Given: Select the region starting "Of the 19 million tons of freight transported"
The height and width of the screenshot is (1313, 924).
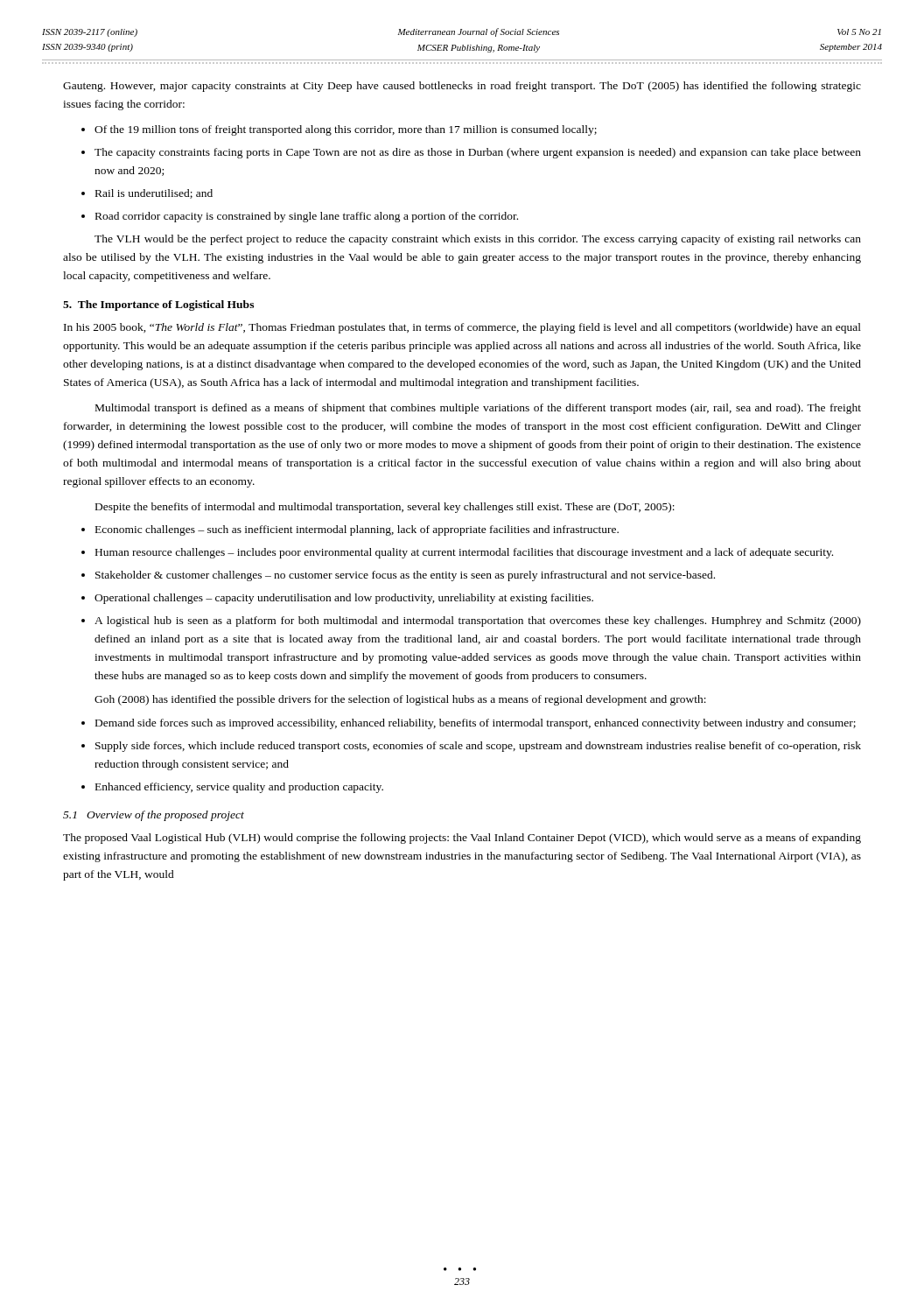Looking at the screenshot, I should (346, 129).
